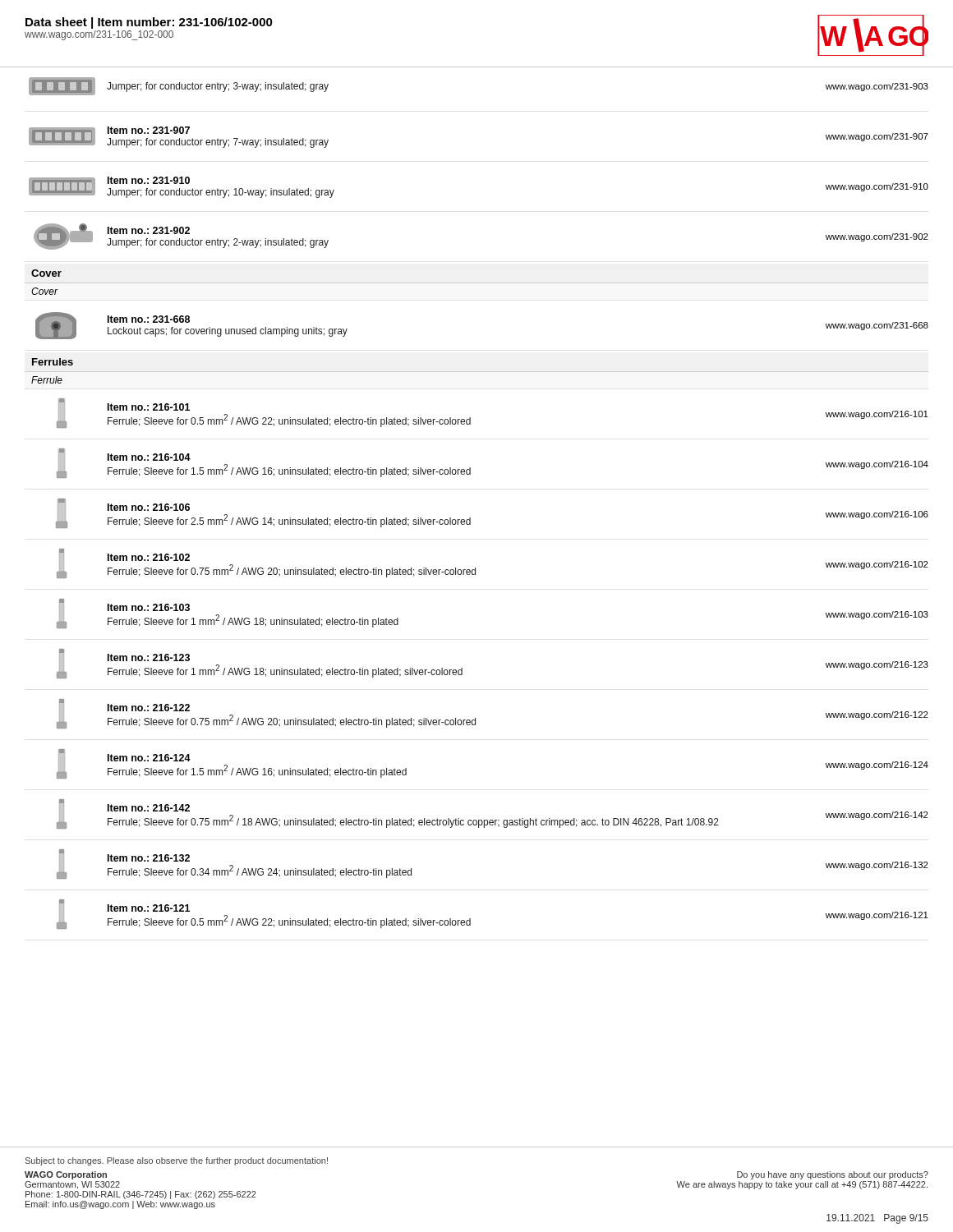The width and height of the screenshot is (953, 1232).
Task: Locate the block of text that opens with "Item no.: 231-910 Jumper; for conductor entry; 10-way;"
Action: (x=184, y=190)
